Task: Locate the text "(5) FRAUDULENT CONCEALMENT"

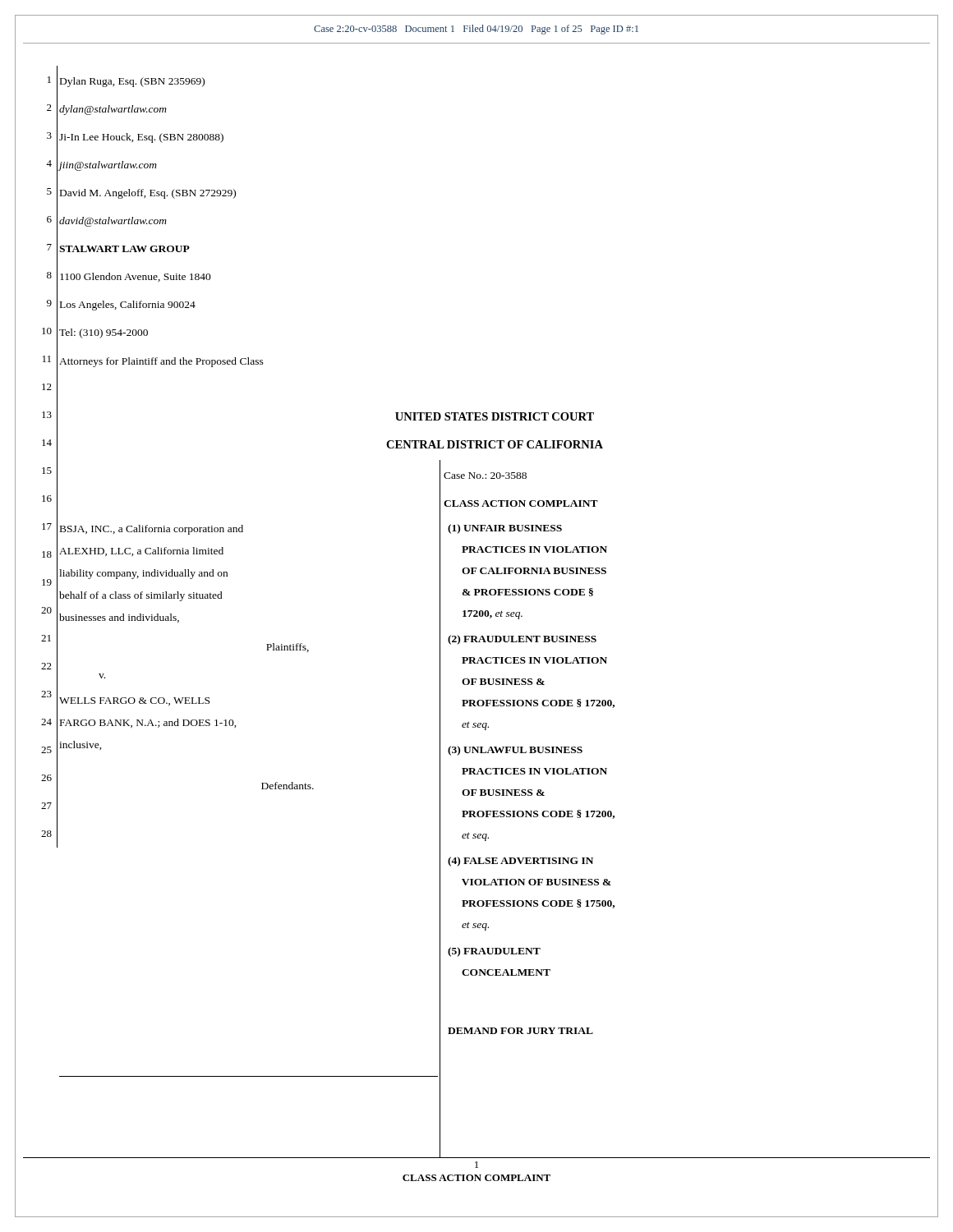Action: tap(499, 961)
